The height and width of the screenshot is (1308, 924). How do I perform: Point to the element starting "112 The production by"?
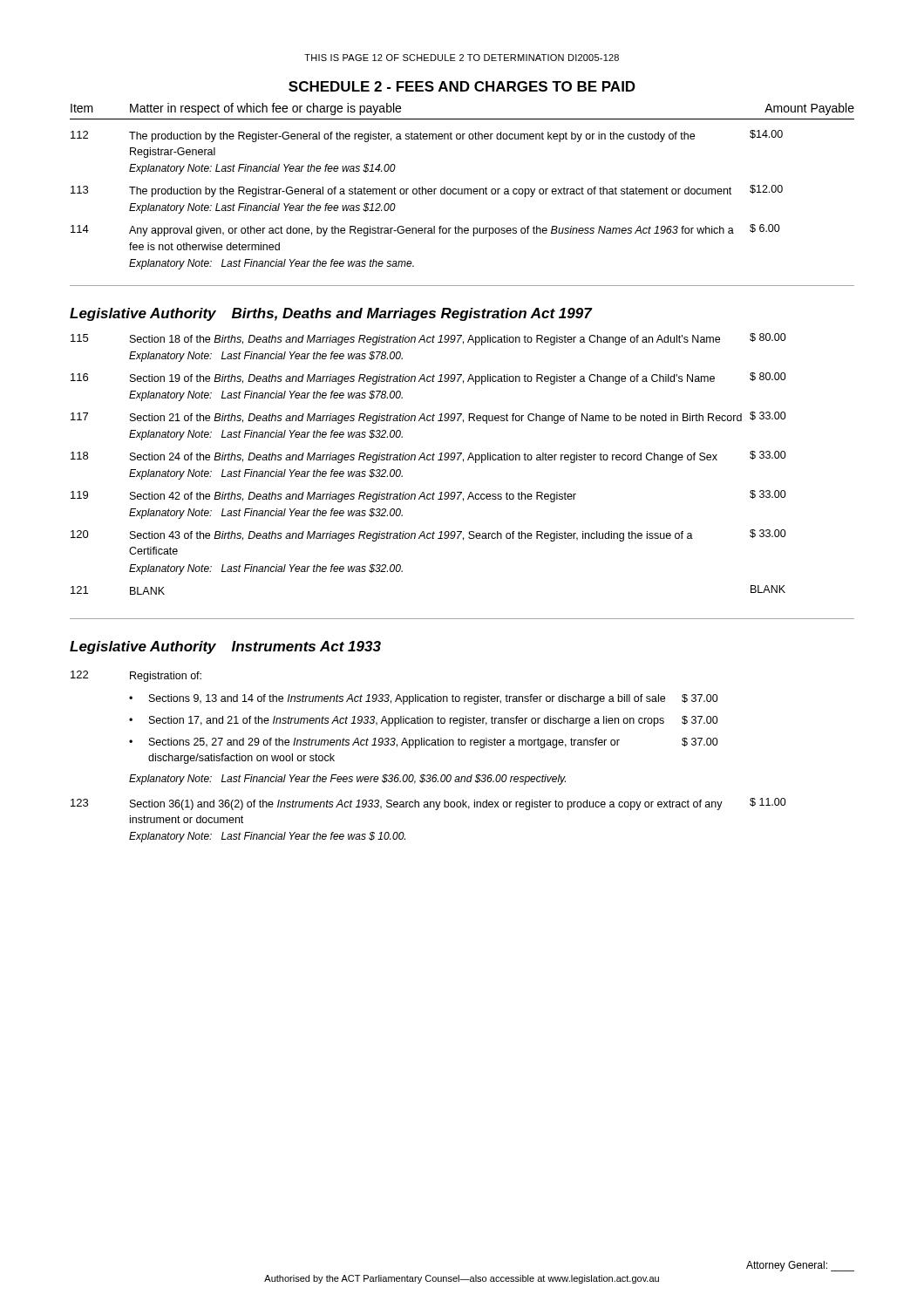coord(427,136)
